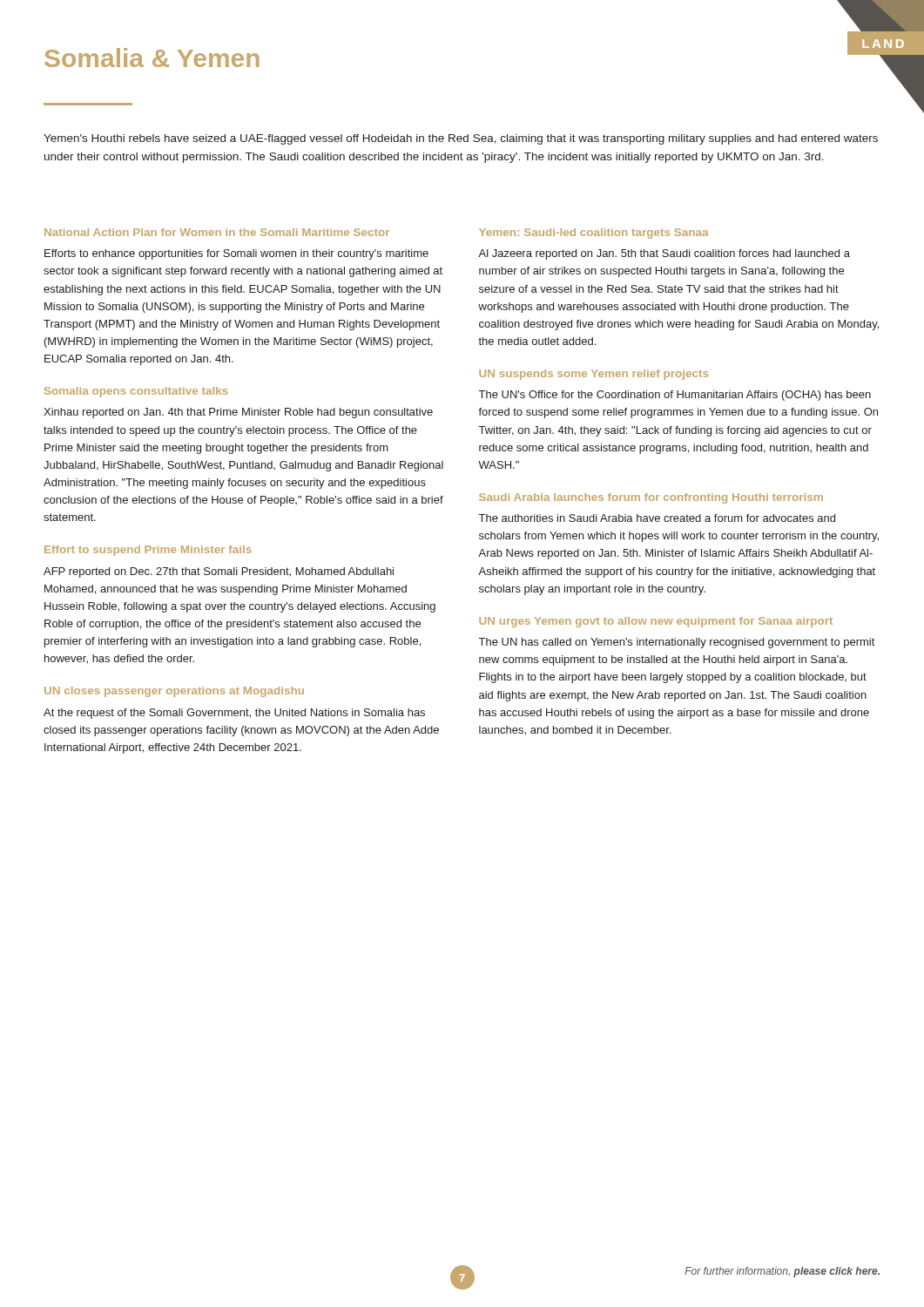Select the text block that reads "AFP reported on Dec."
Image resolution: width=924 pixels, height=1307 pixels.
(x=240, y=615)
